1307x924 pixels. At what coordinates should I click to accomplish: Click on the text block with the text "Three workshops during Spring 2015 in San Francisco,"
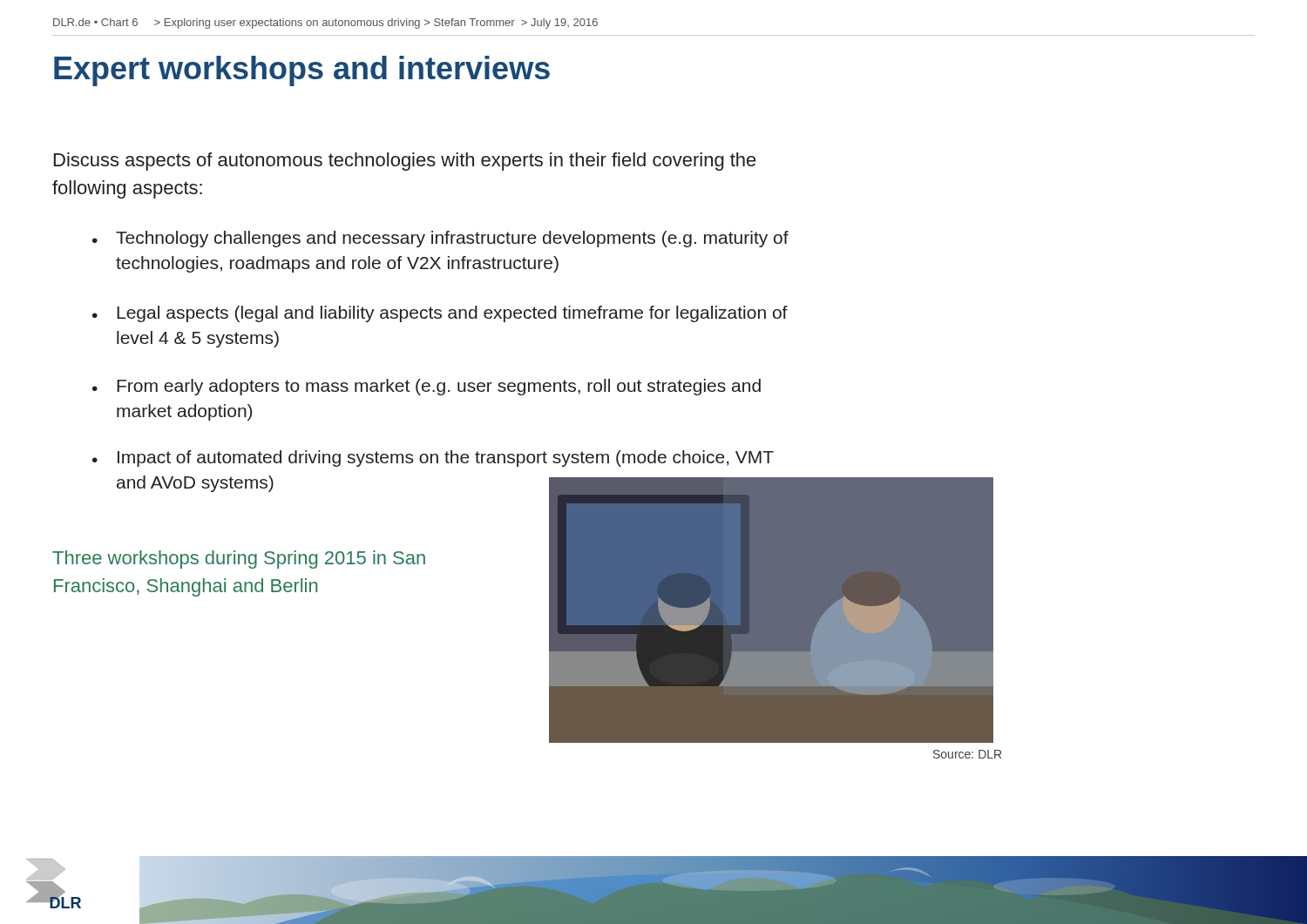239,572
